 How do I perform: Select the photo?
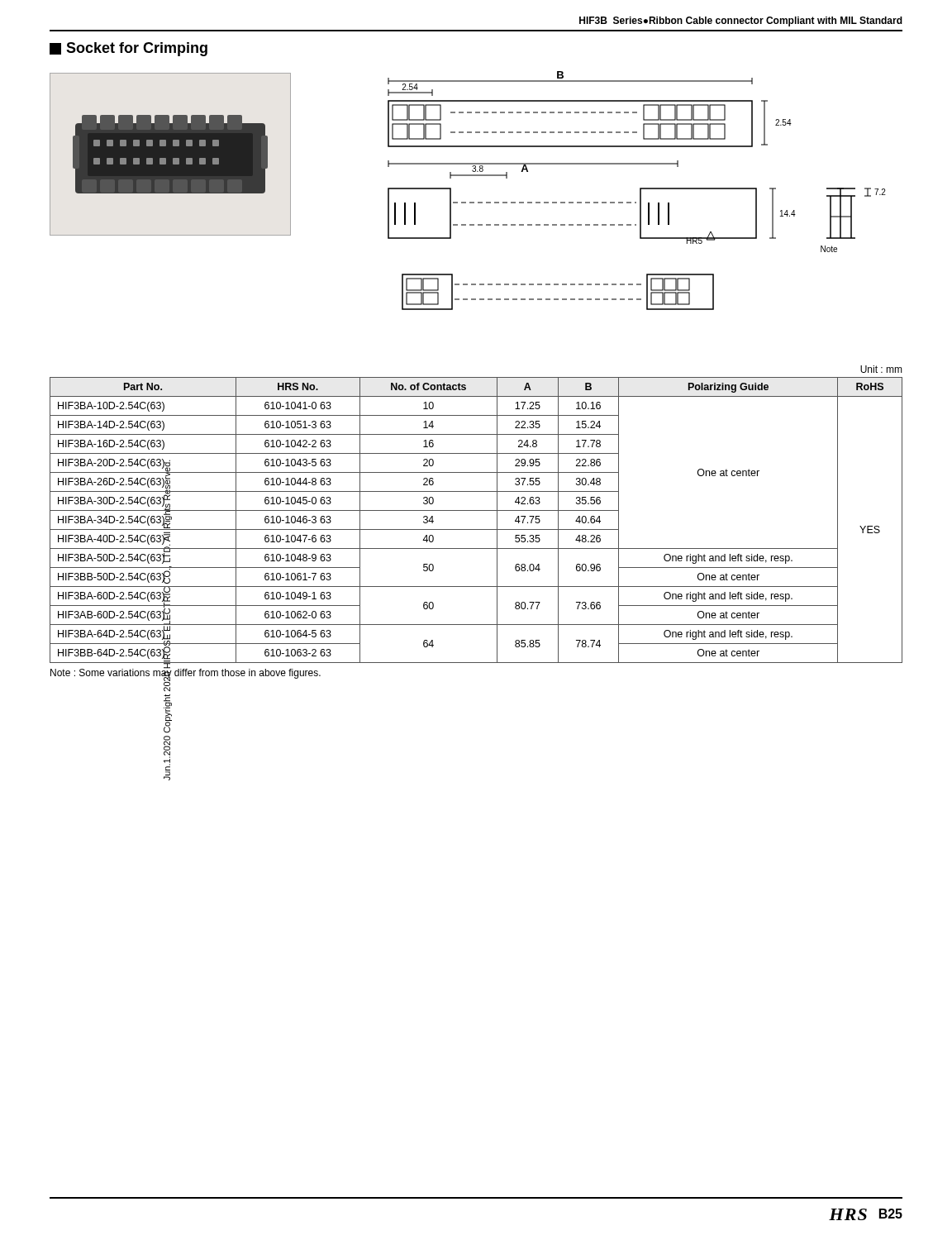tap(170, 154)
